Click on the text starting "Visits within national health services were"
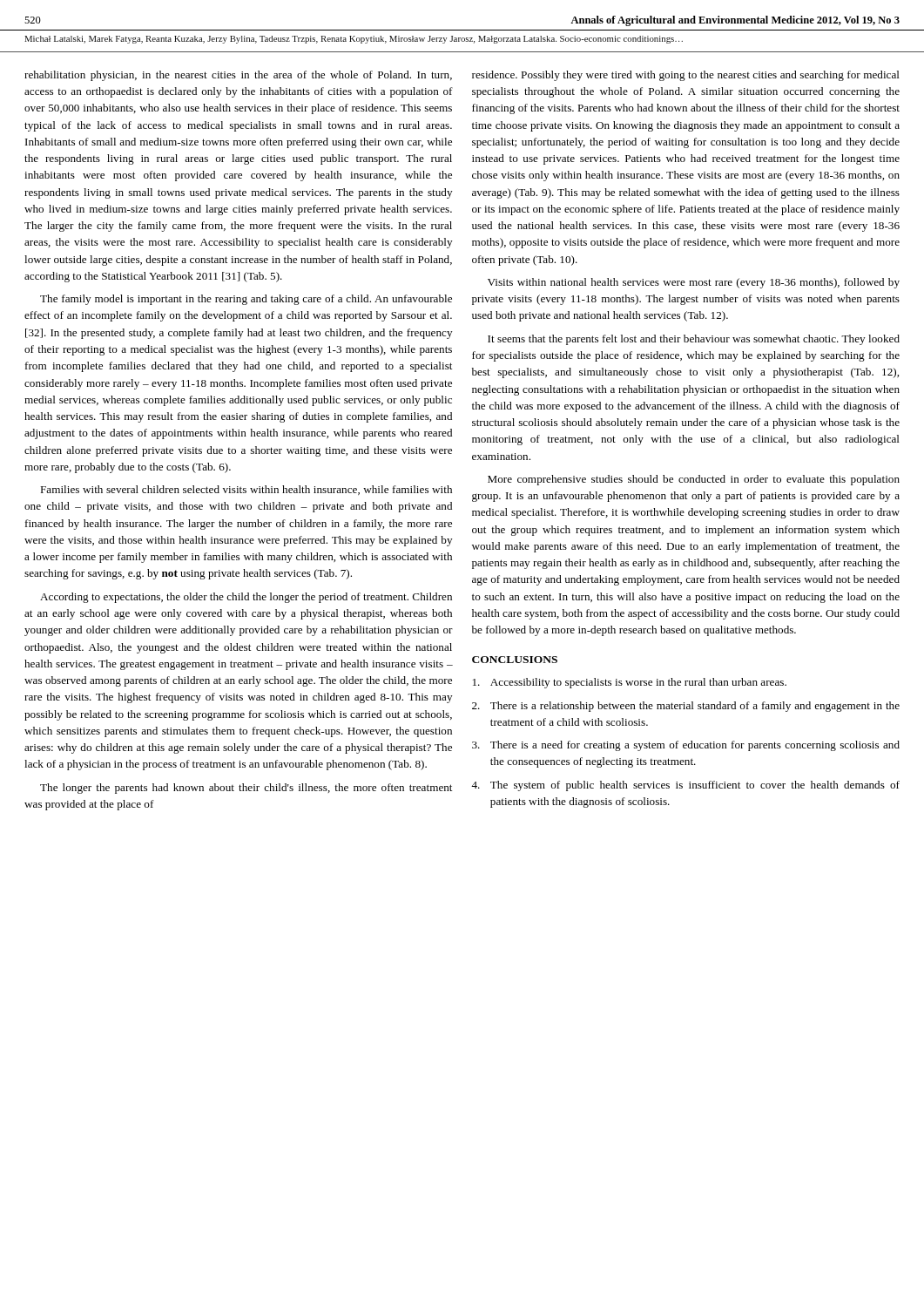 coord(686,299)
